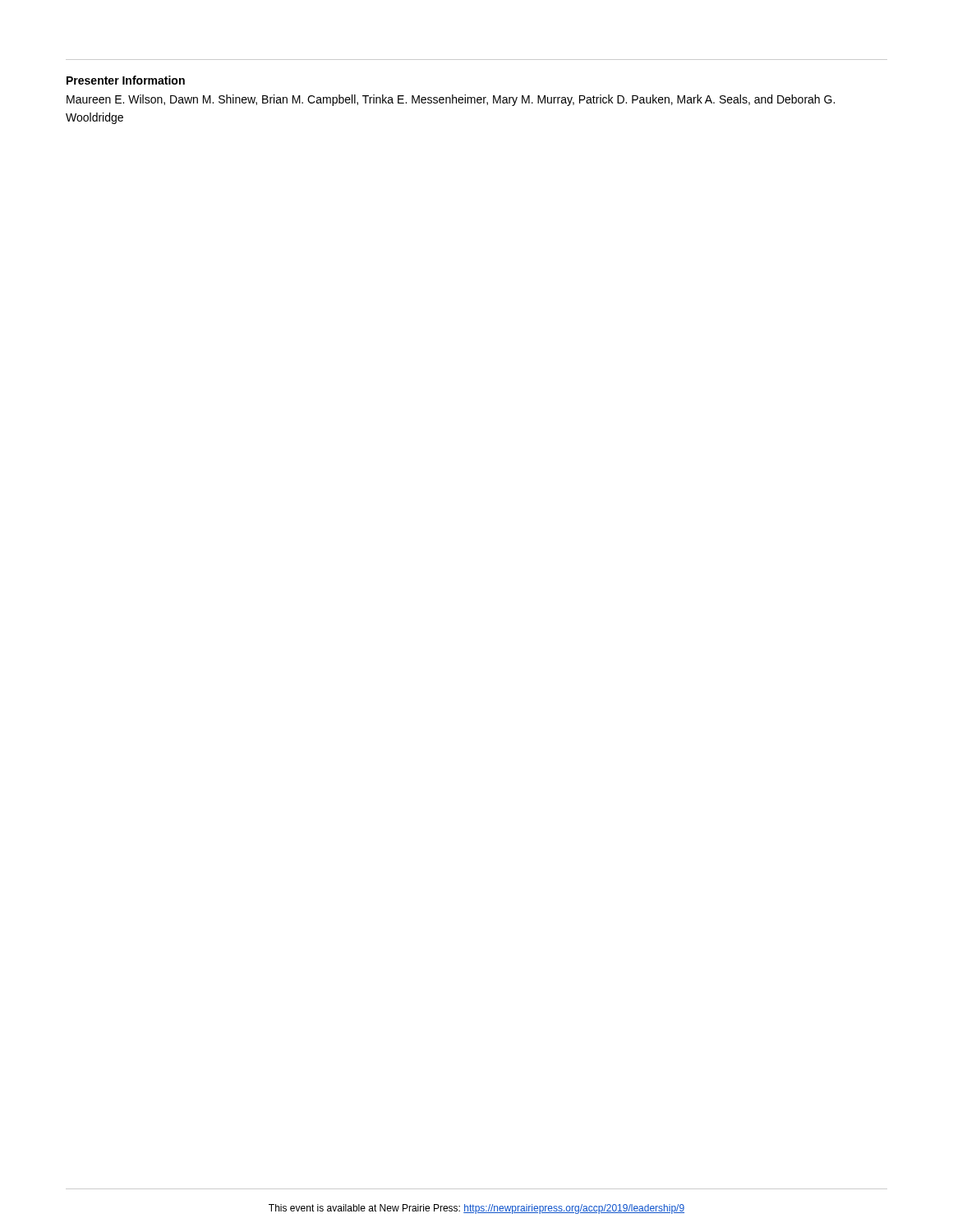This screenshot has width=953, height=1232.
Task: Point to the block beginning "Maureen E. Wilson, Dawn M. Shinew, Brian M."
Action: (x=451, y=108)
